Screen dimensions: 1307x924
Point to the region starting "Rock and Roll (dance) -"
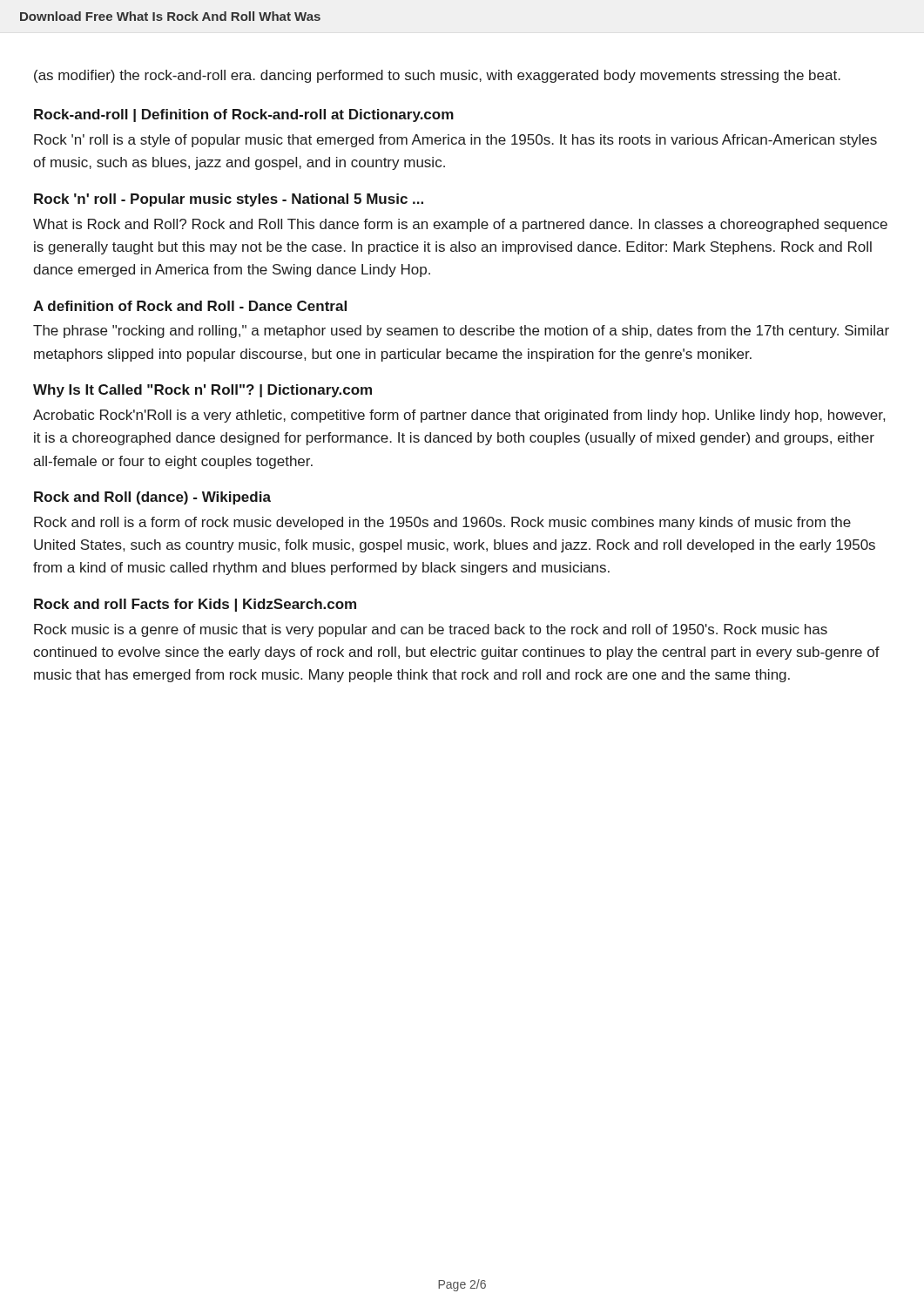coord(152,497)
